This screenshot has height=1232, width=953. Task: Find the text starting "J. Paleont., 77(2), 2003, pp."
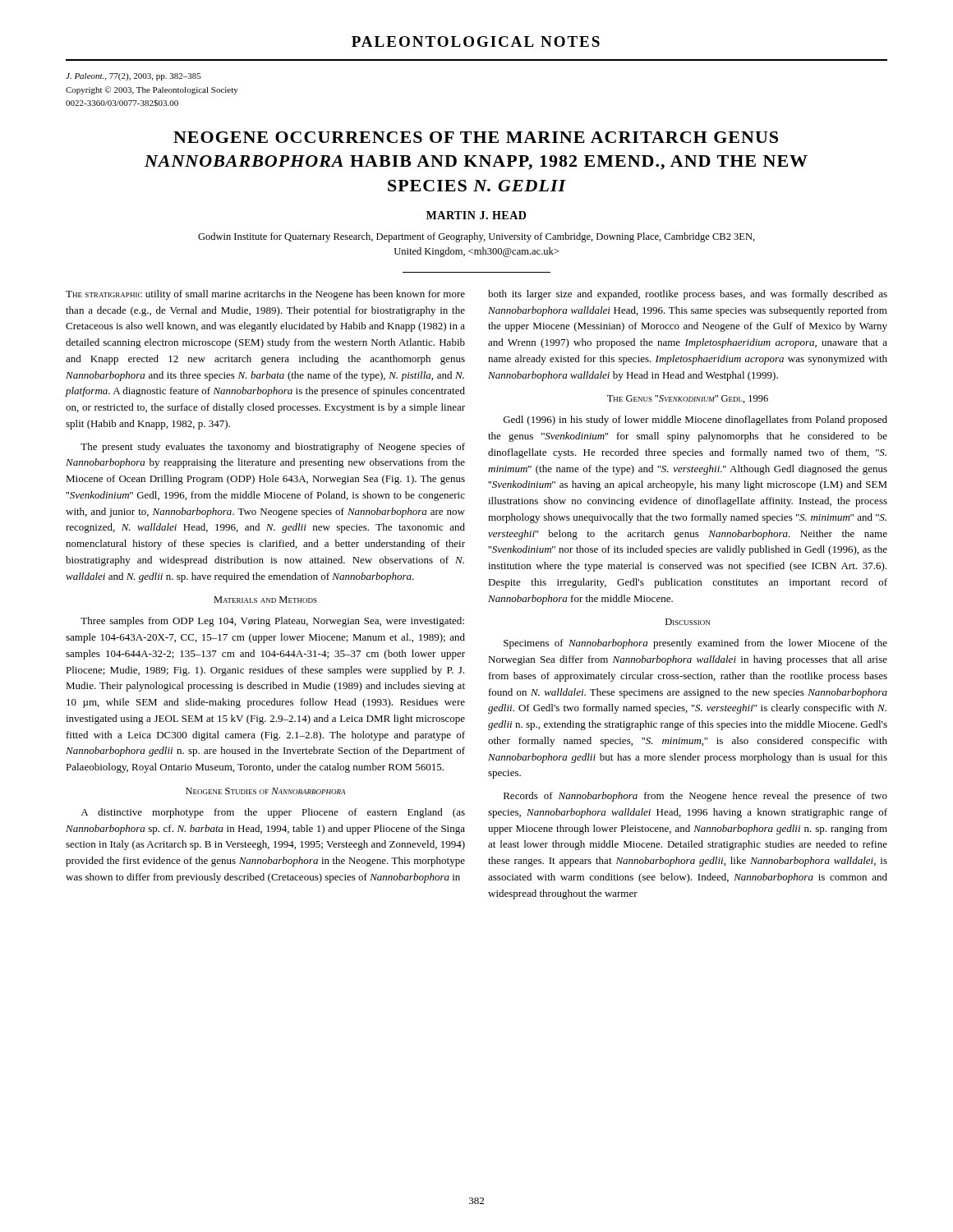[x=152, y=89]
